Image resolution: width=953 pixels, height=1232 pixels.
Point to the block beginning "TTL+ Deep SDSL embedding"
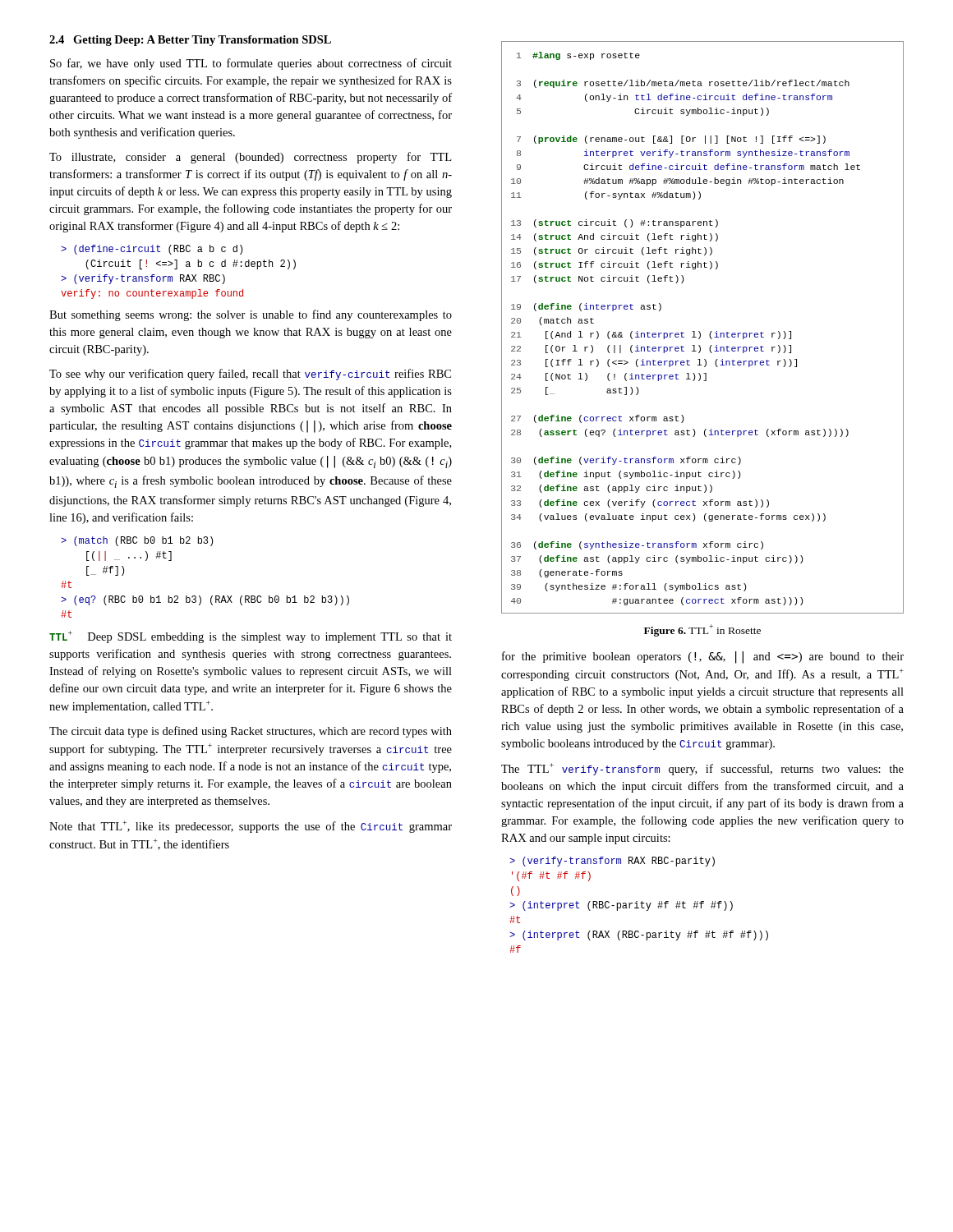pyautogui.click(x=251, y=672)
